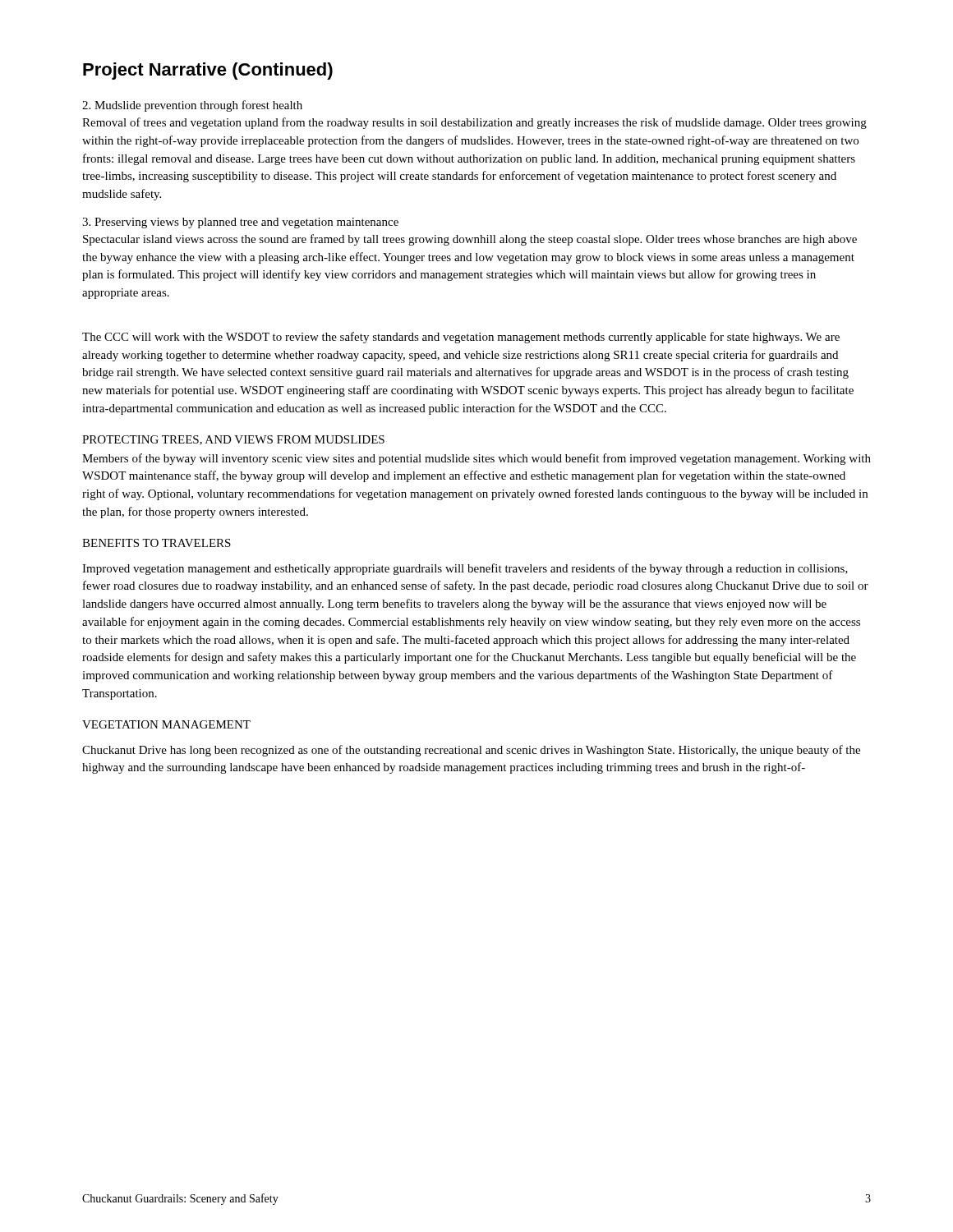Screen dimensions: 1232x953
Task: Find the title with the text "Project Narrative (Continued)"
Action: [208, 69]
